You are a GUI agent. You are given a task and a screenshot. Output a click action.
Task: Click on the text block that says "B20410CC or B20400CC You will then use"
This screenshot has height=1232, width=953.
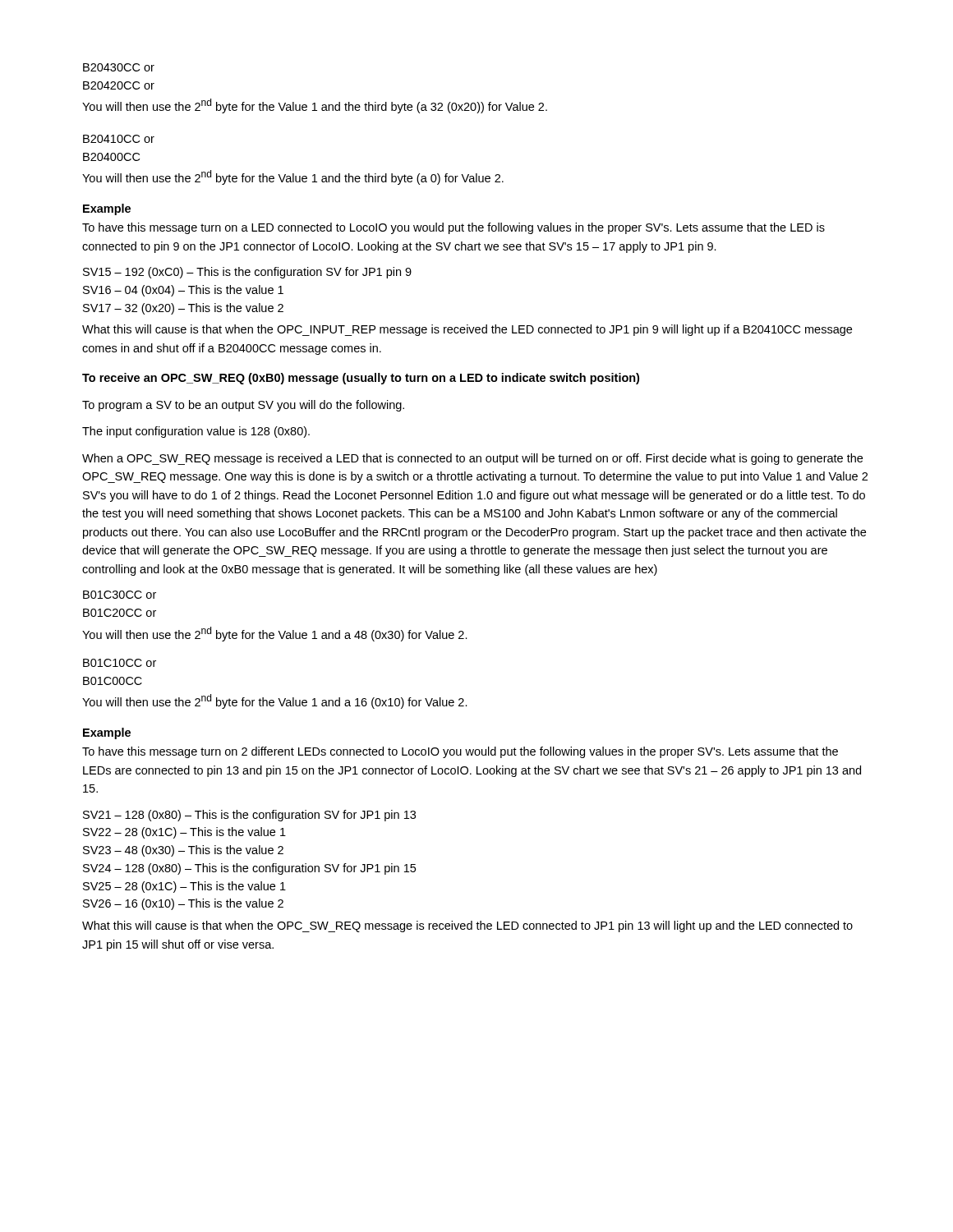(119, 139)
